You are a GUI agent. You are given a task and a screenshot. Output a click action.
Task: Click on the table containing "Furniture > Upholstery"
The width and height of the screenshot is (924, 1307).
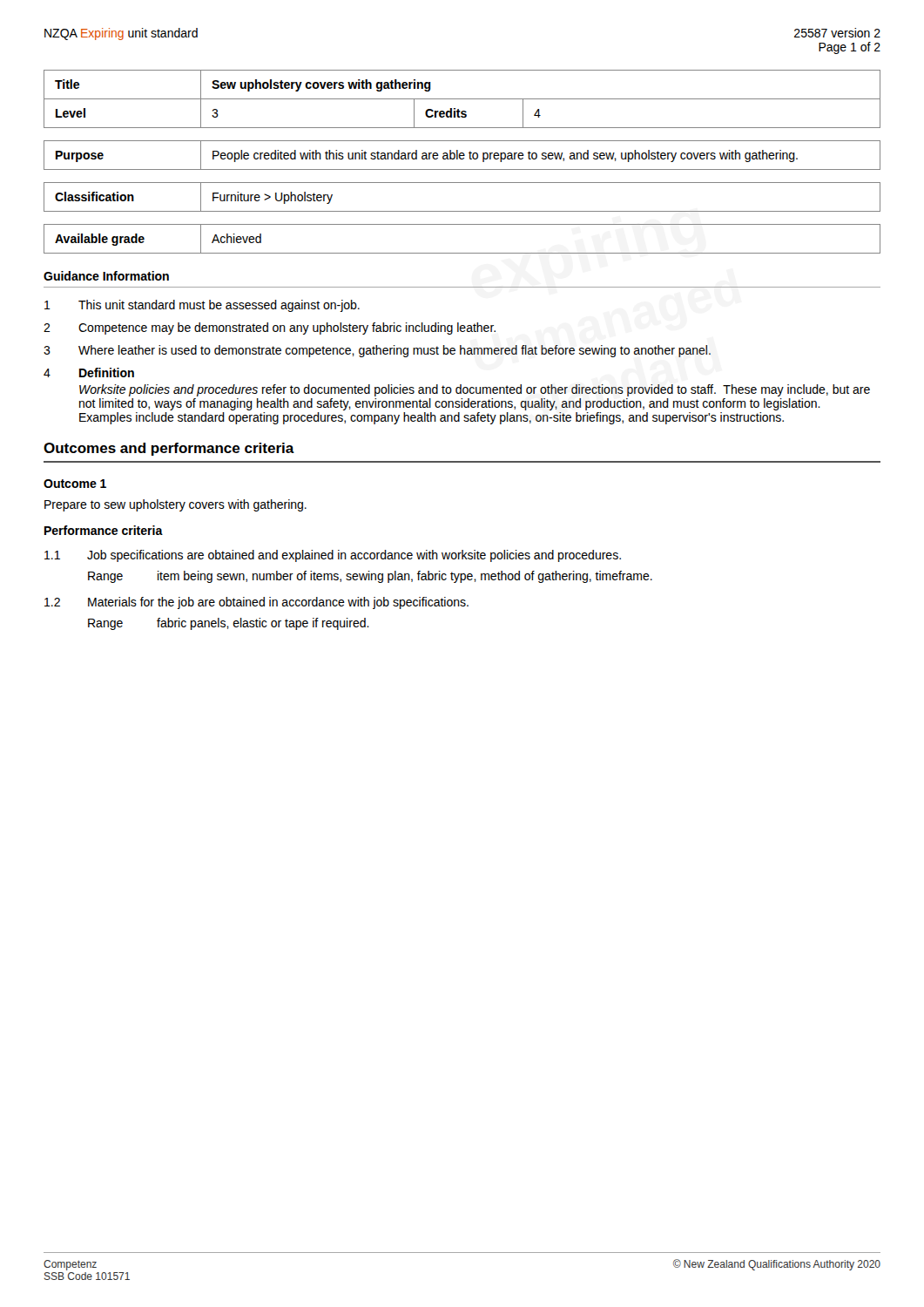pyautogui.click(x=462, y=197)
